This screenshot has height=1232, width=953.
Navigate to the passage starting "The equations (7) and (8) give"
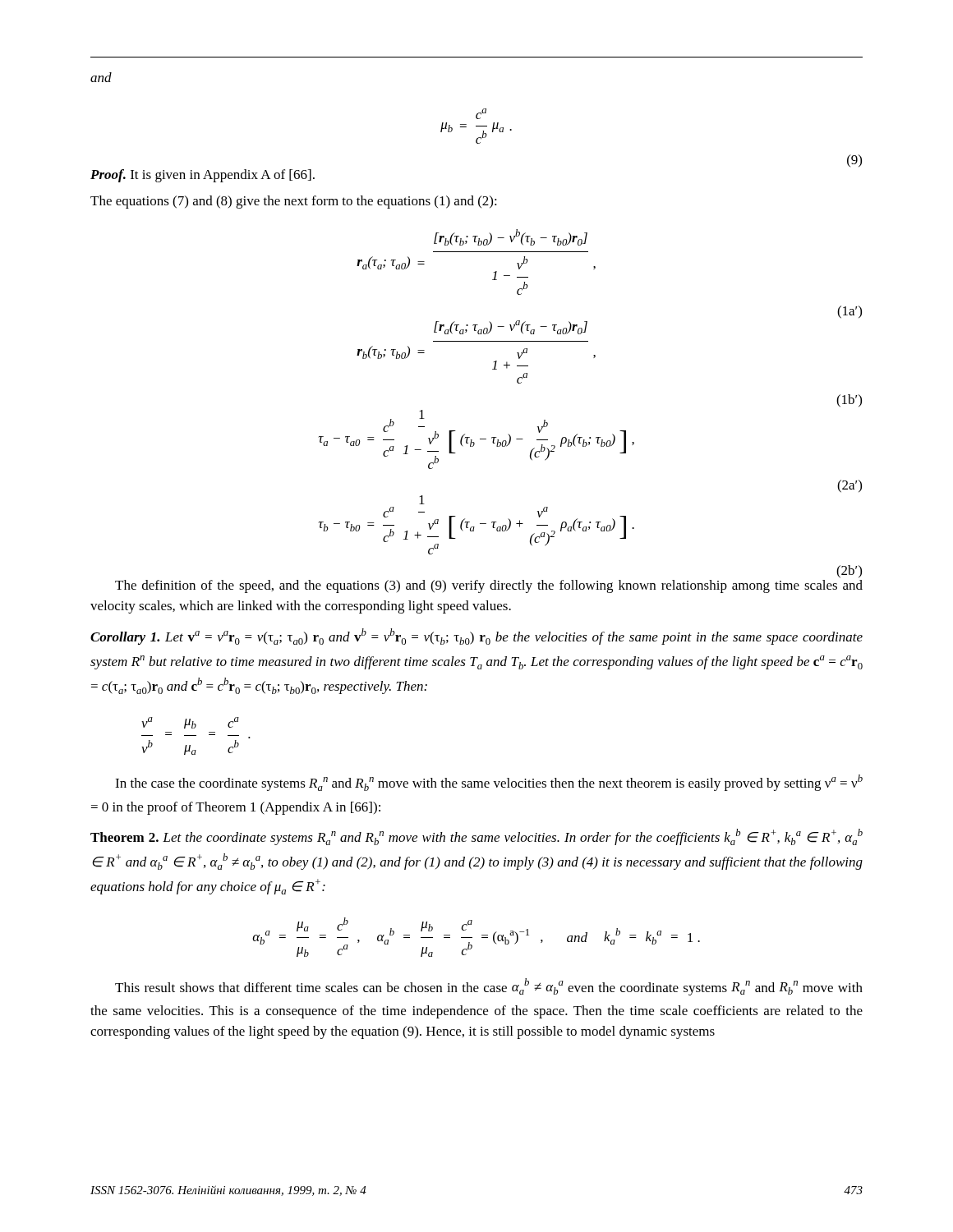pos(294,201)
